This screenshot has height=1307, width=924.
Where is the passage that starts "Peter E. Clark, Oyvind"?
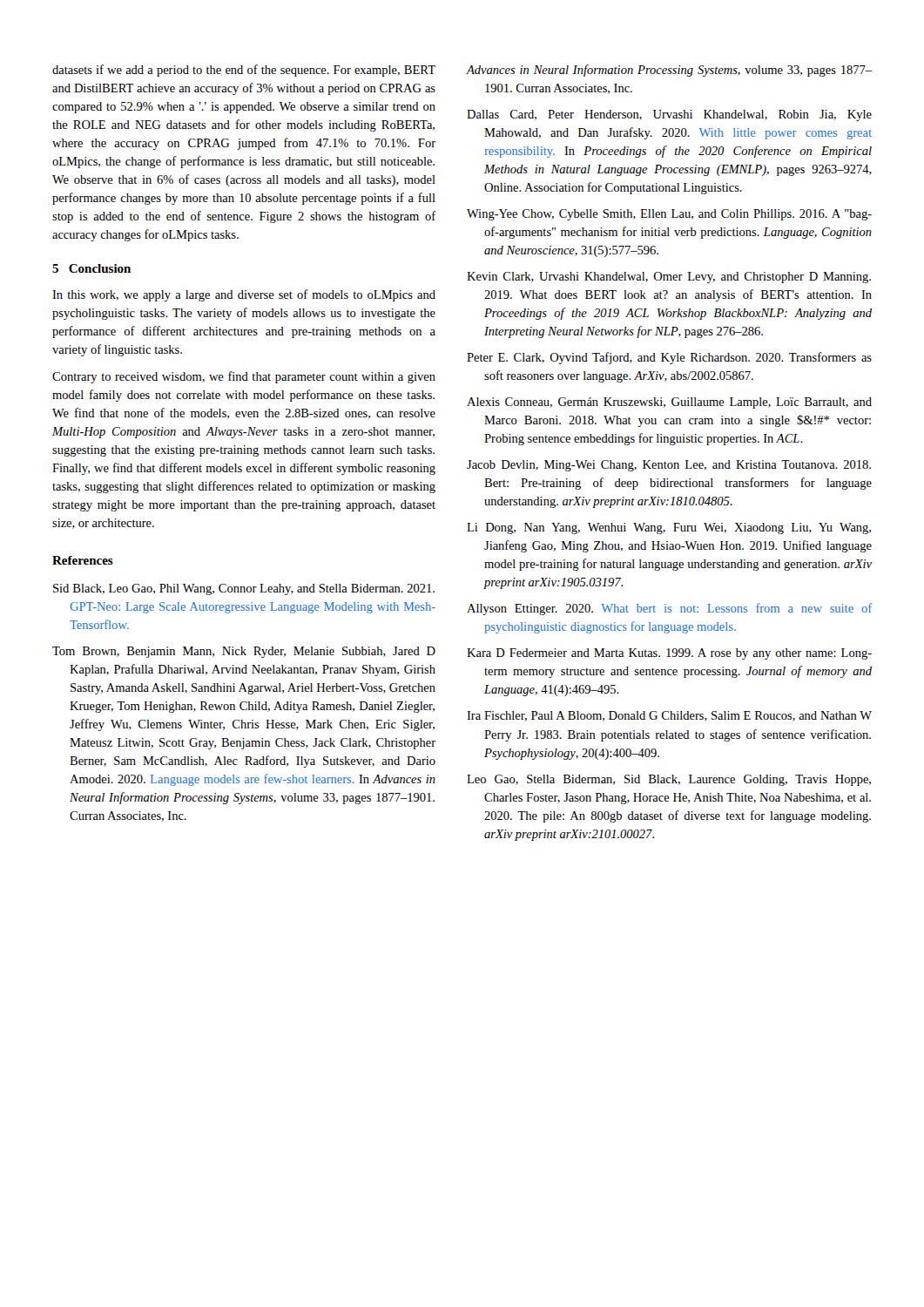point(669,367)
